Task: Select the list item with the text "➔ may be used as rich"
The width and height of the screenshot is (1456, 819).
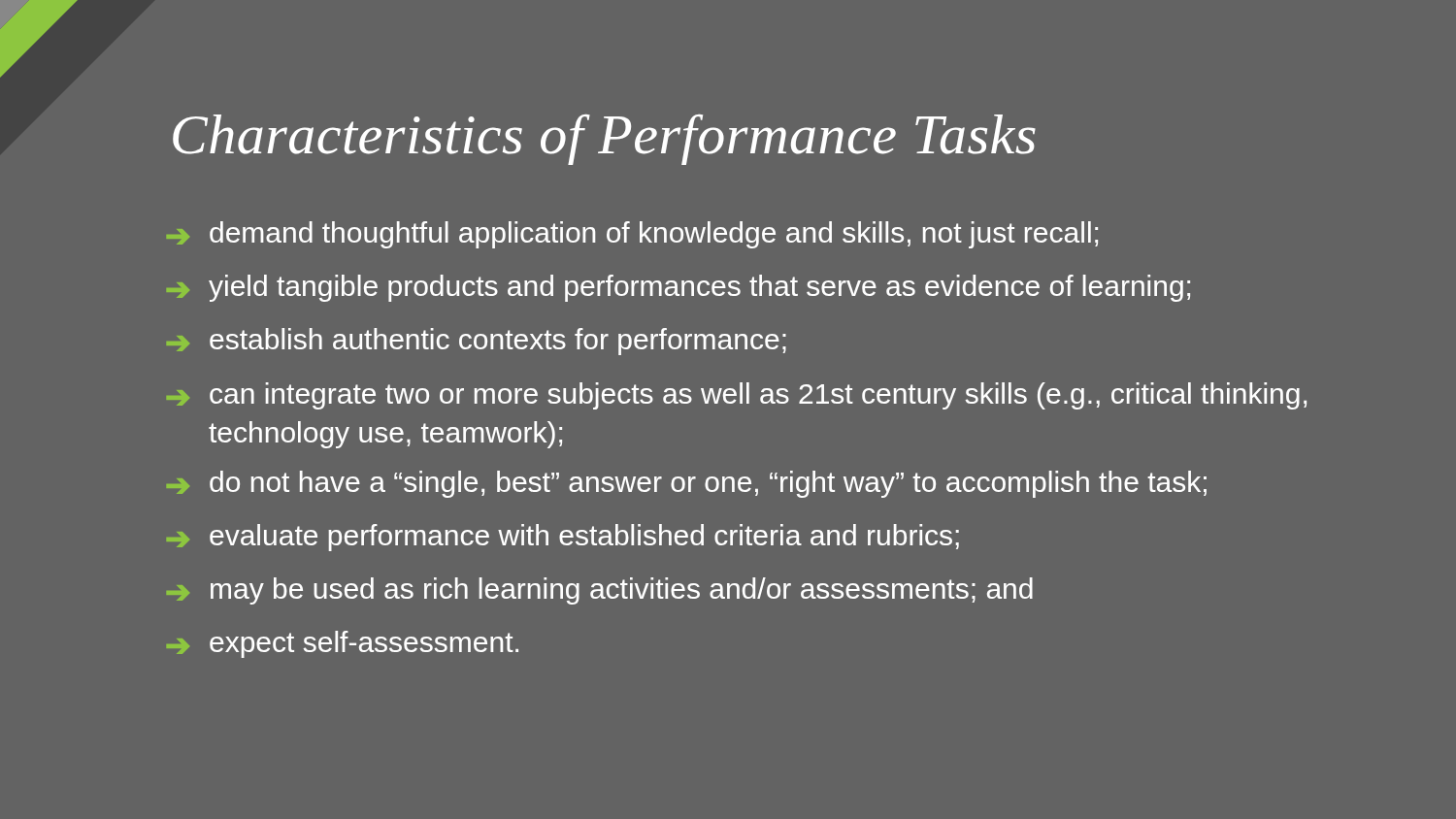Action: 781,591
